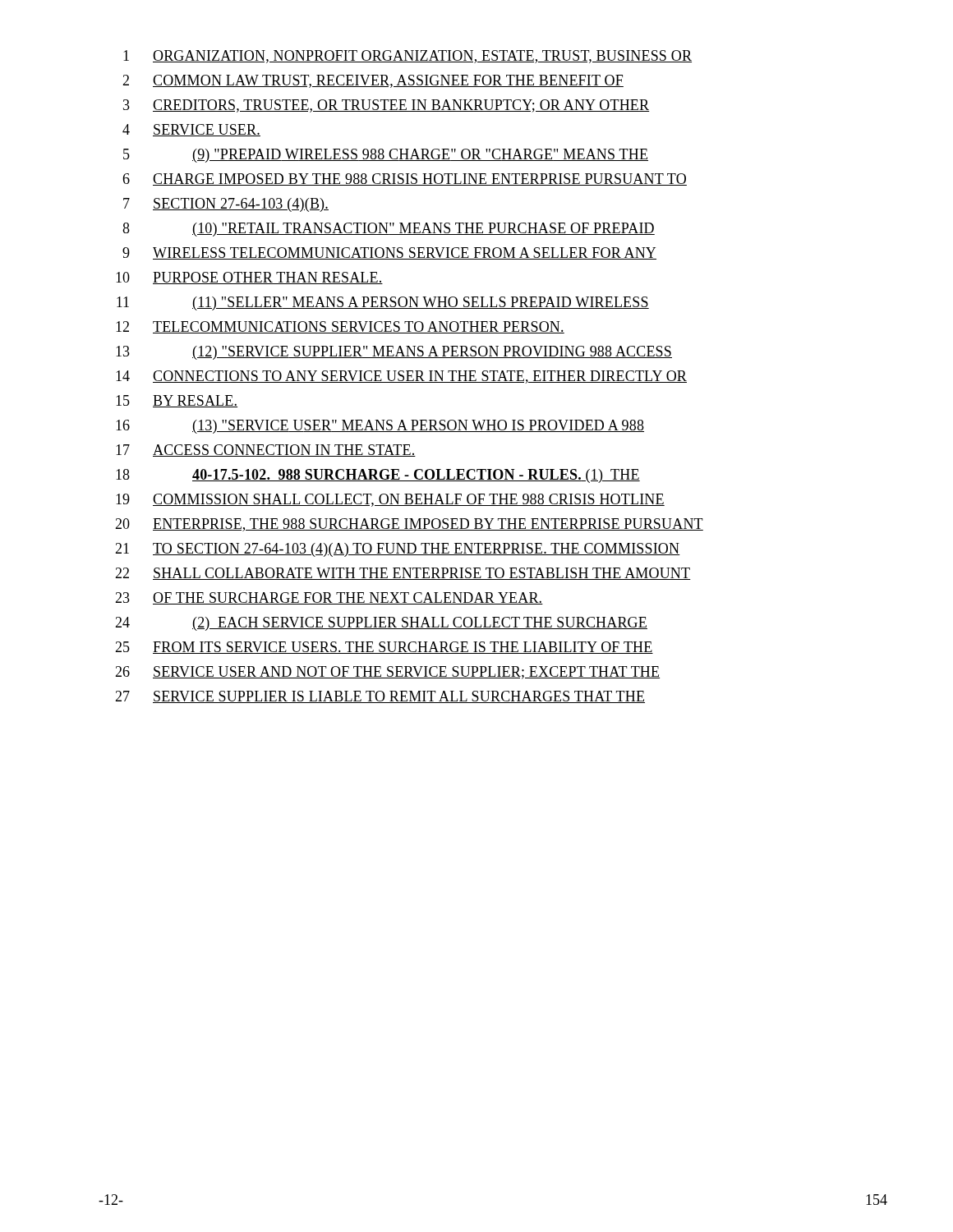
Task: Point to "10 PURPOSE OTHER THAN RESALE."
Action: (x=240, y=278)
